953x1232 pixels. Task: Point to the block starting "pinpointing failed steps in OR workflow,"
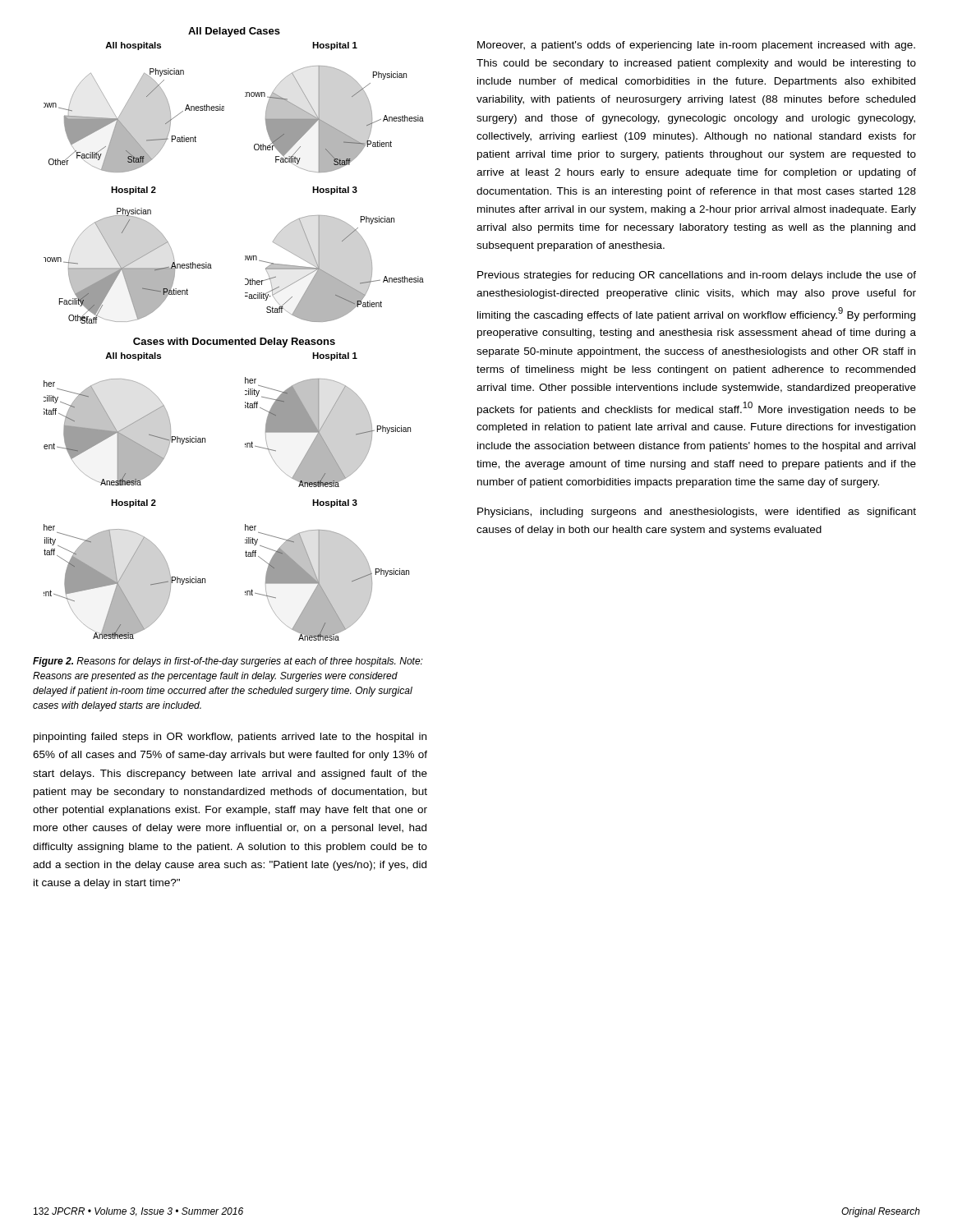230,810
